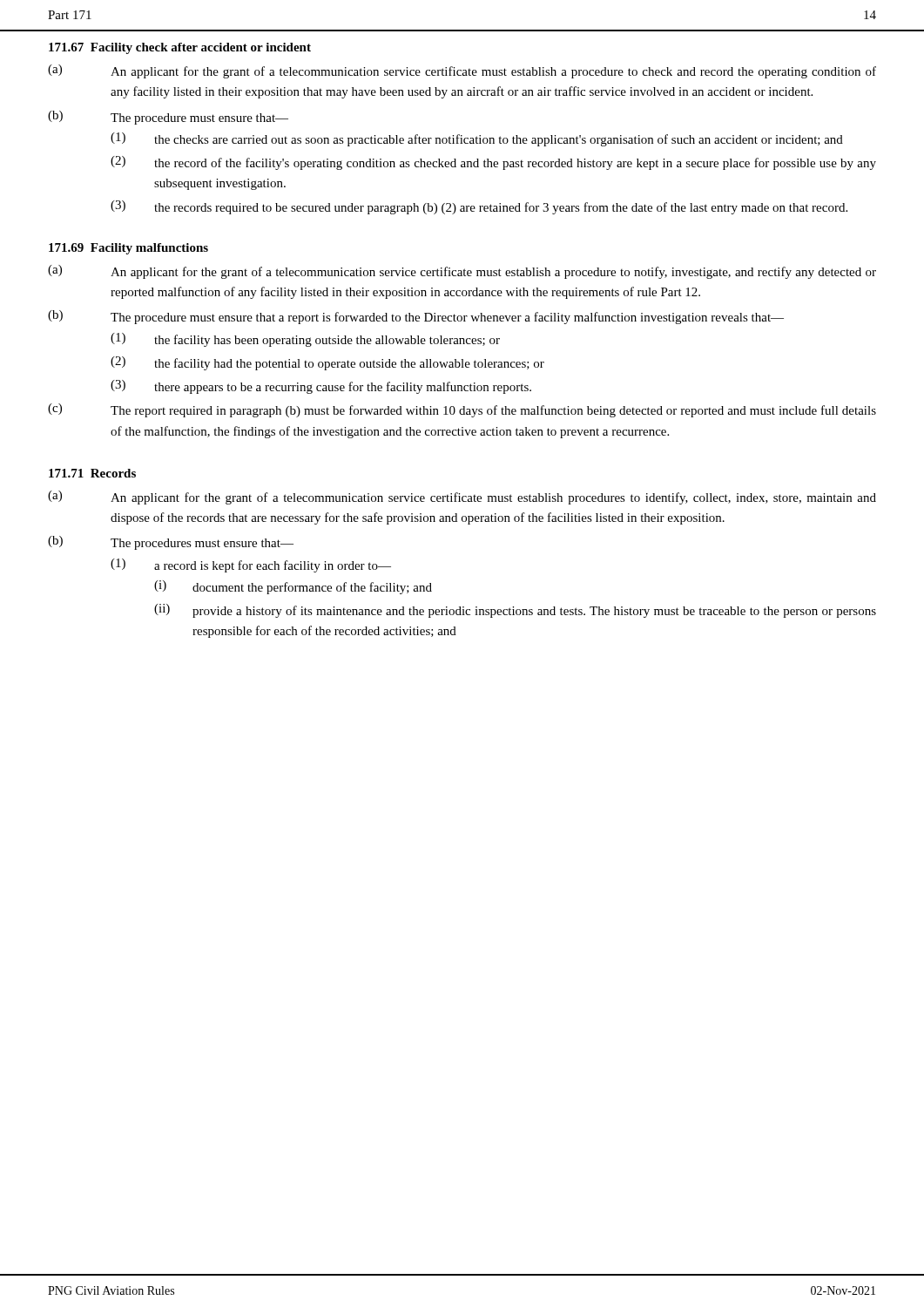The image size is (924, 1307).
Task: Select the text block starting "(3) there appears to be a"
Action: (493, 387)
